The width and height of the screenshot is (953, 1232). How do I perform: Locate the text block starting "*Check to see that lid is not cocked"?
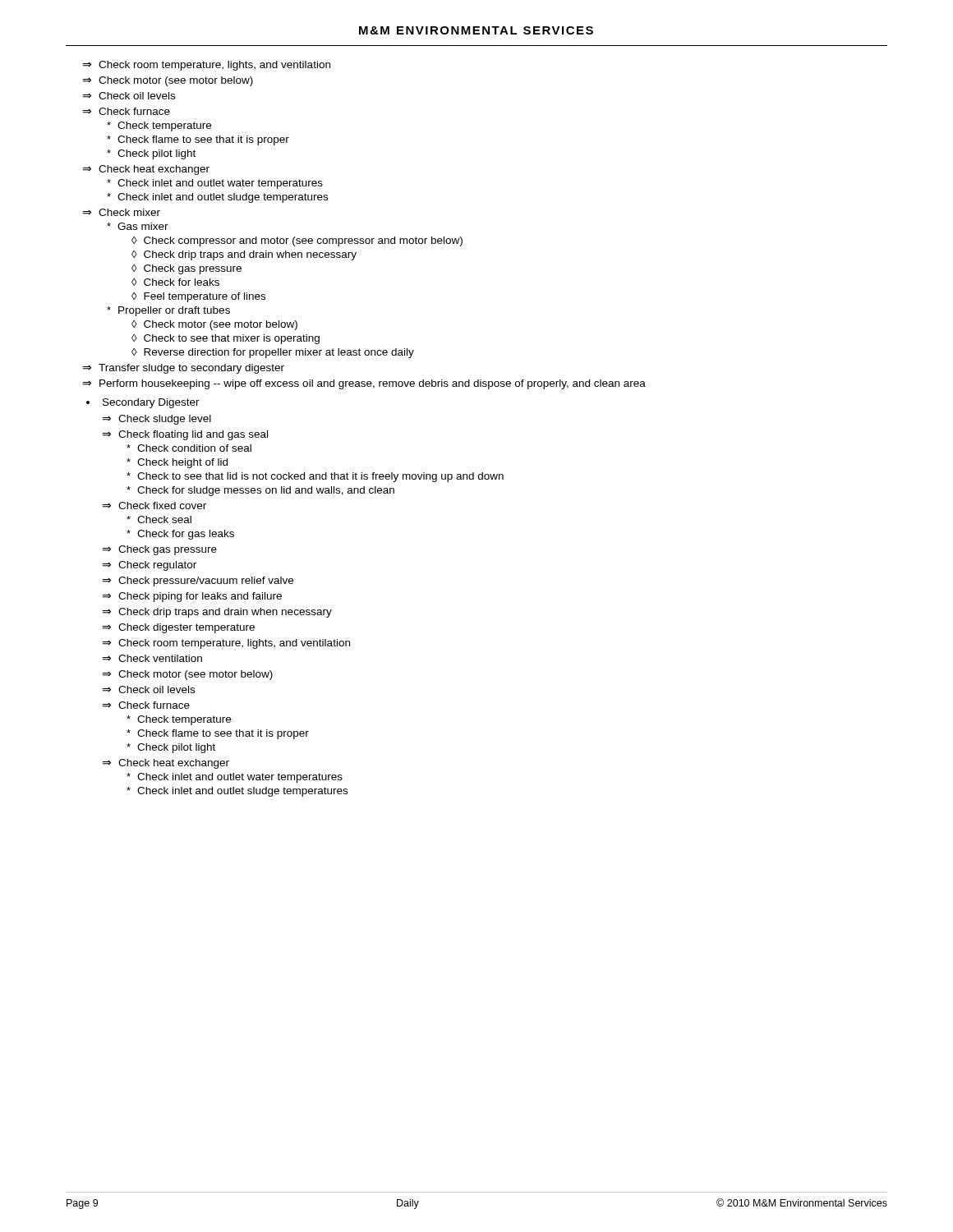click(x=315, y=476)
